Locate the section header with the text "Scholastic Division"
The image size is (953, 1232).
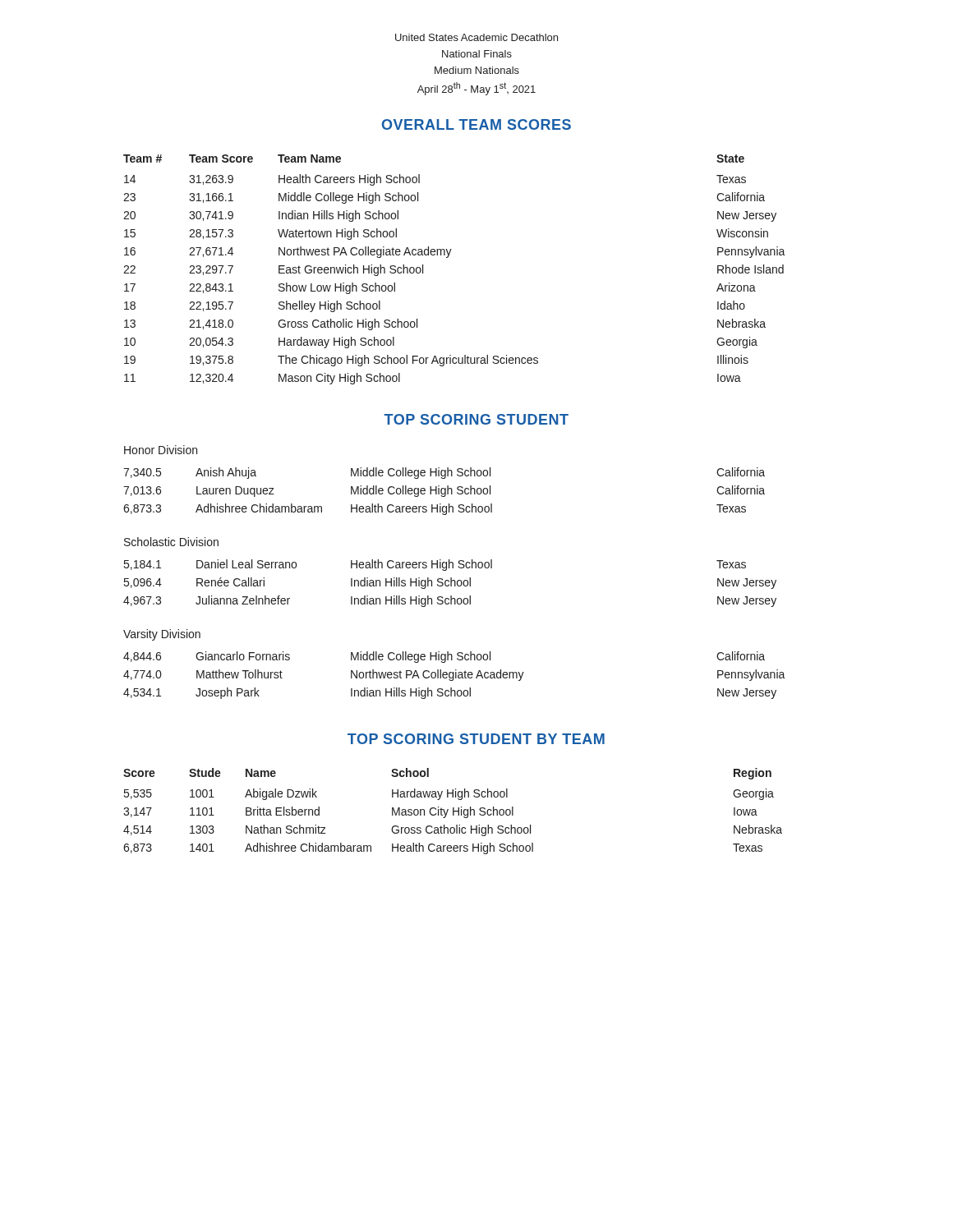tap(171, 542)
